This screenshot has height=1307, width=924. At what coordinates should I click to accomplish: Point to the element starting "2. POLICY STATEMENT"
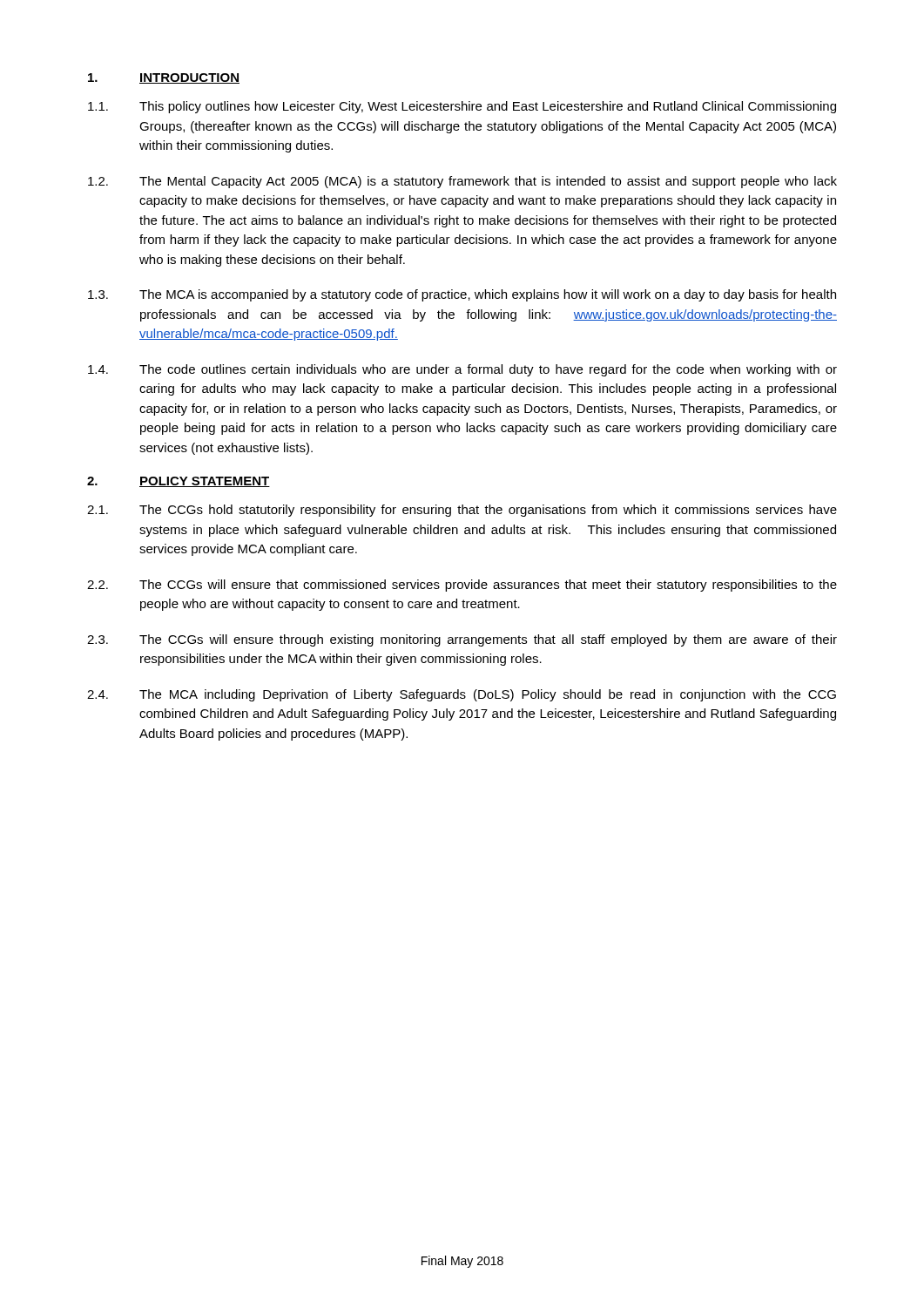tap(178, 481)
